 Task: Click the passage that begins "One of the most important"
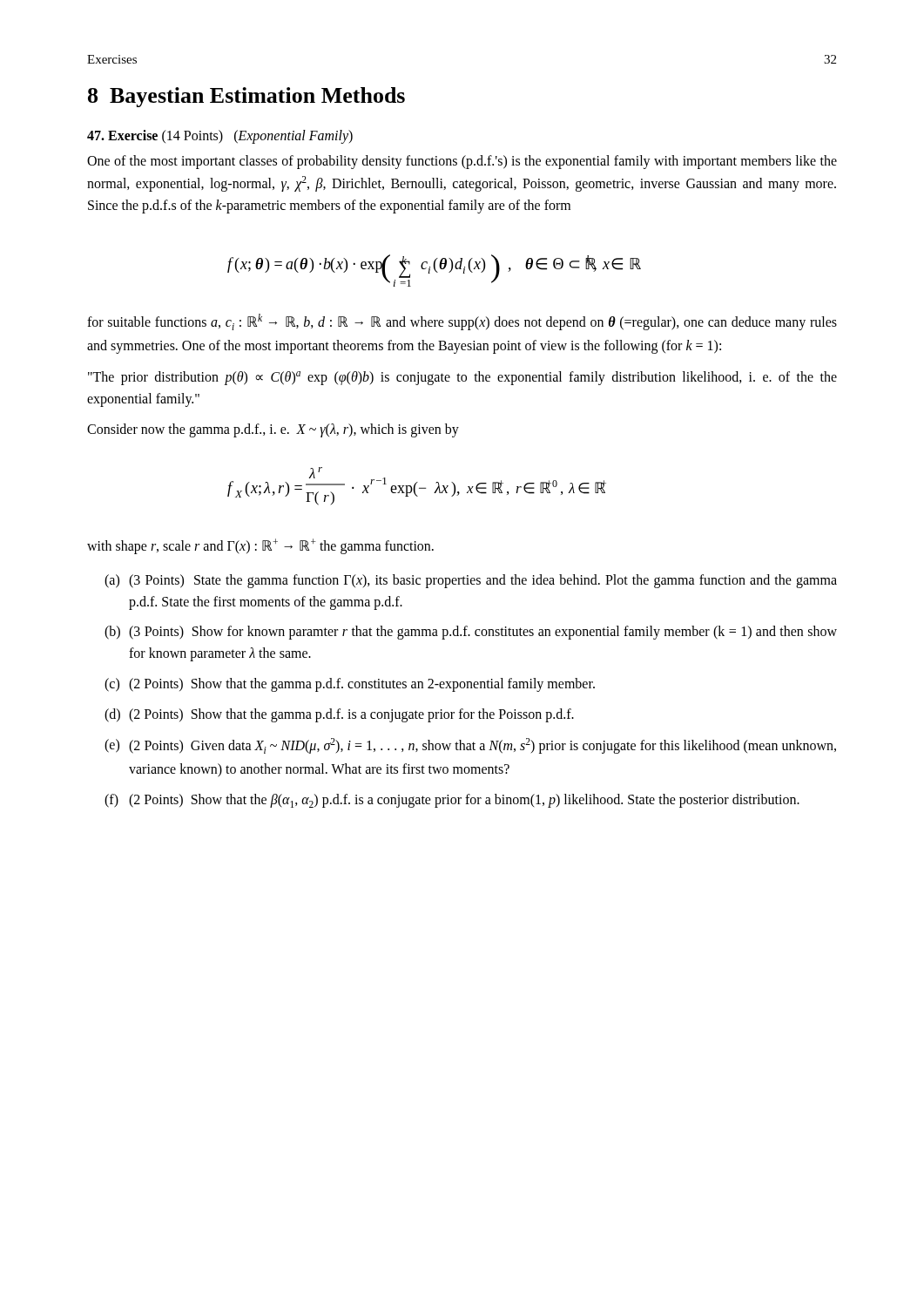tap(462, 183)
